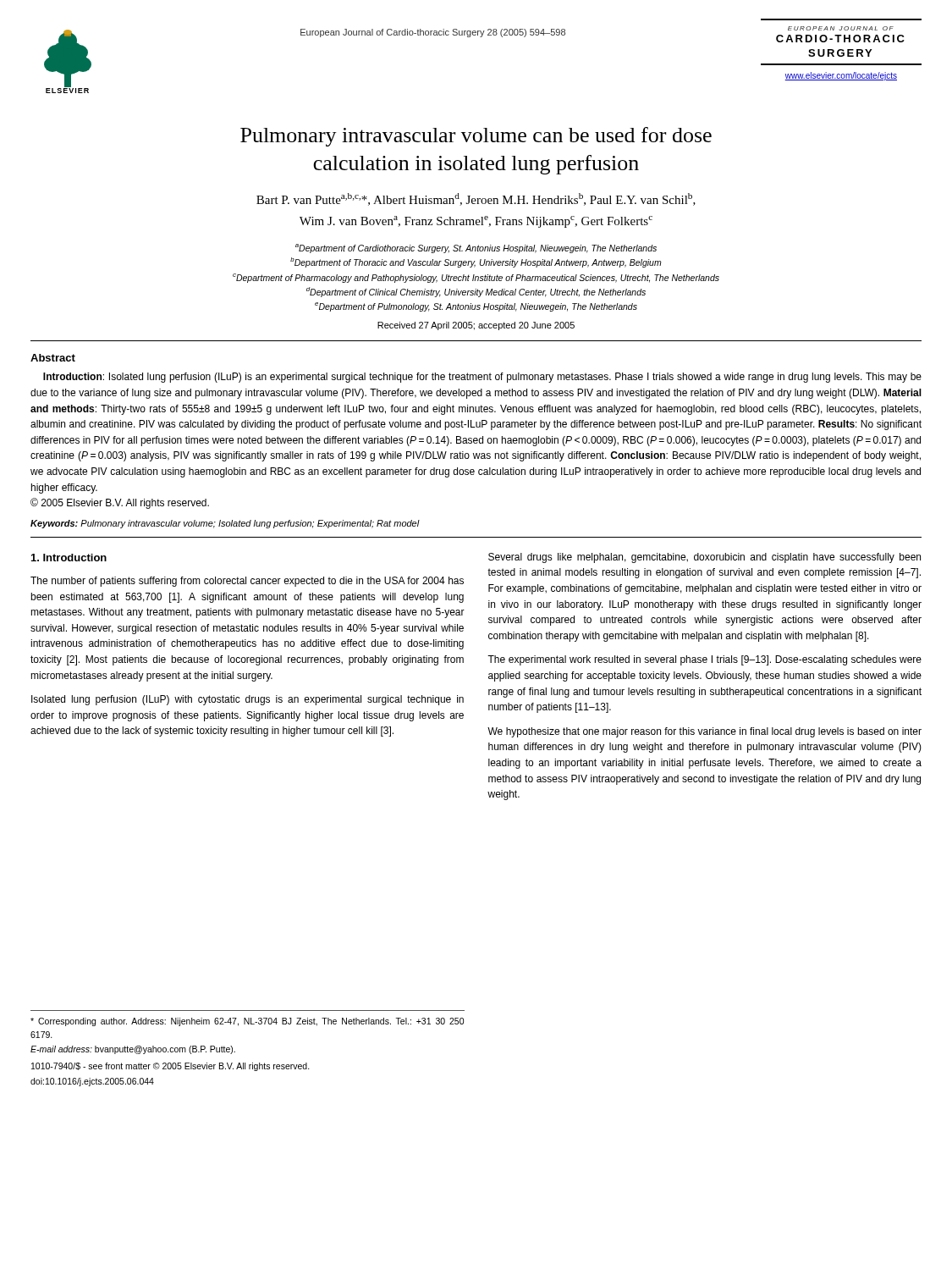Where is the passage that starts "Corresponding author. Address: Nijenheim 62-47, NL-3704 BJ"?

click(x=247, y=1052)
